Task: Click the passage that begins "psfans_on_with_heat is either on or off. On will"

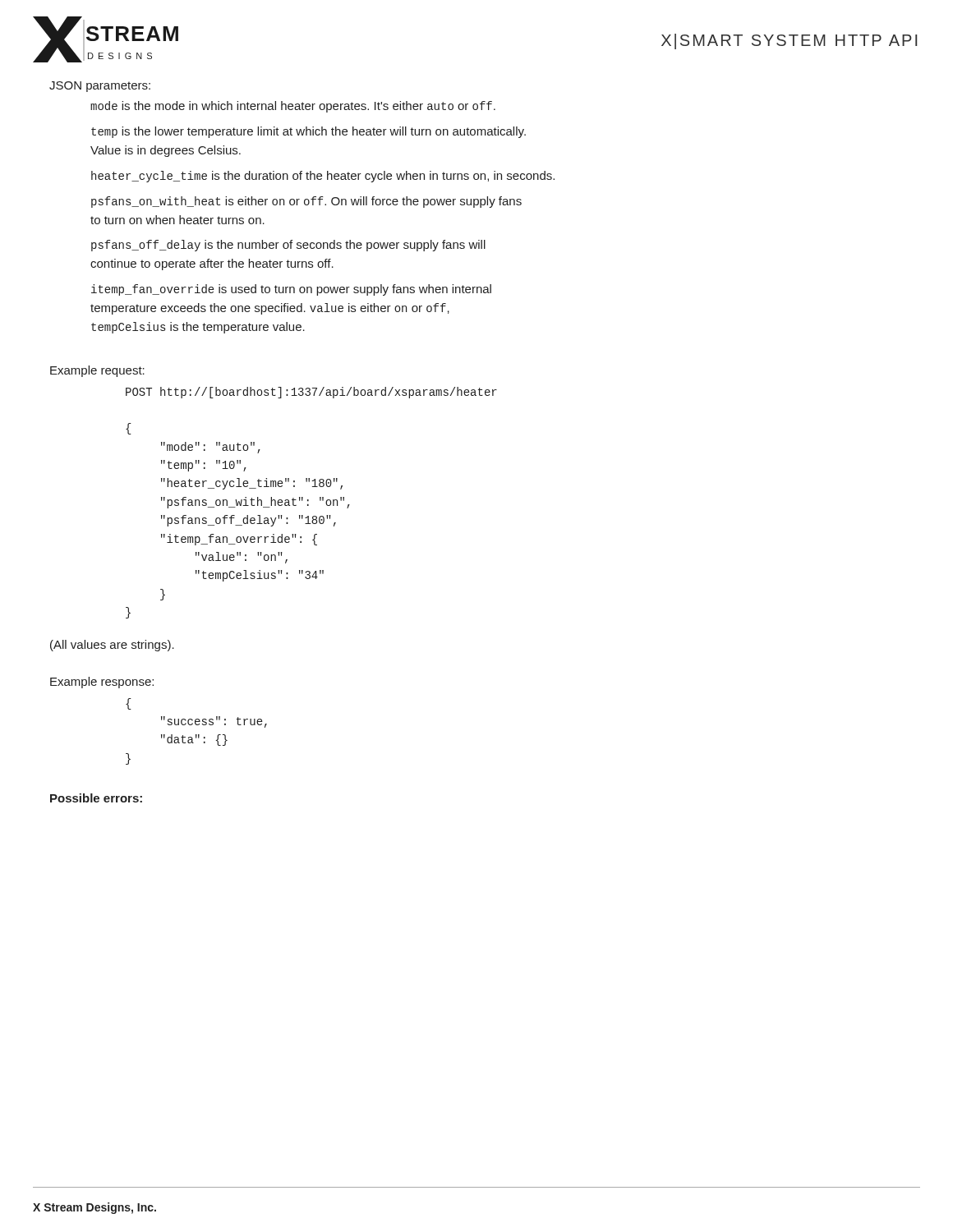Action: tap(306, 210)
